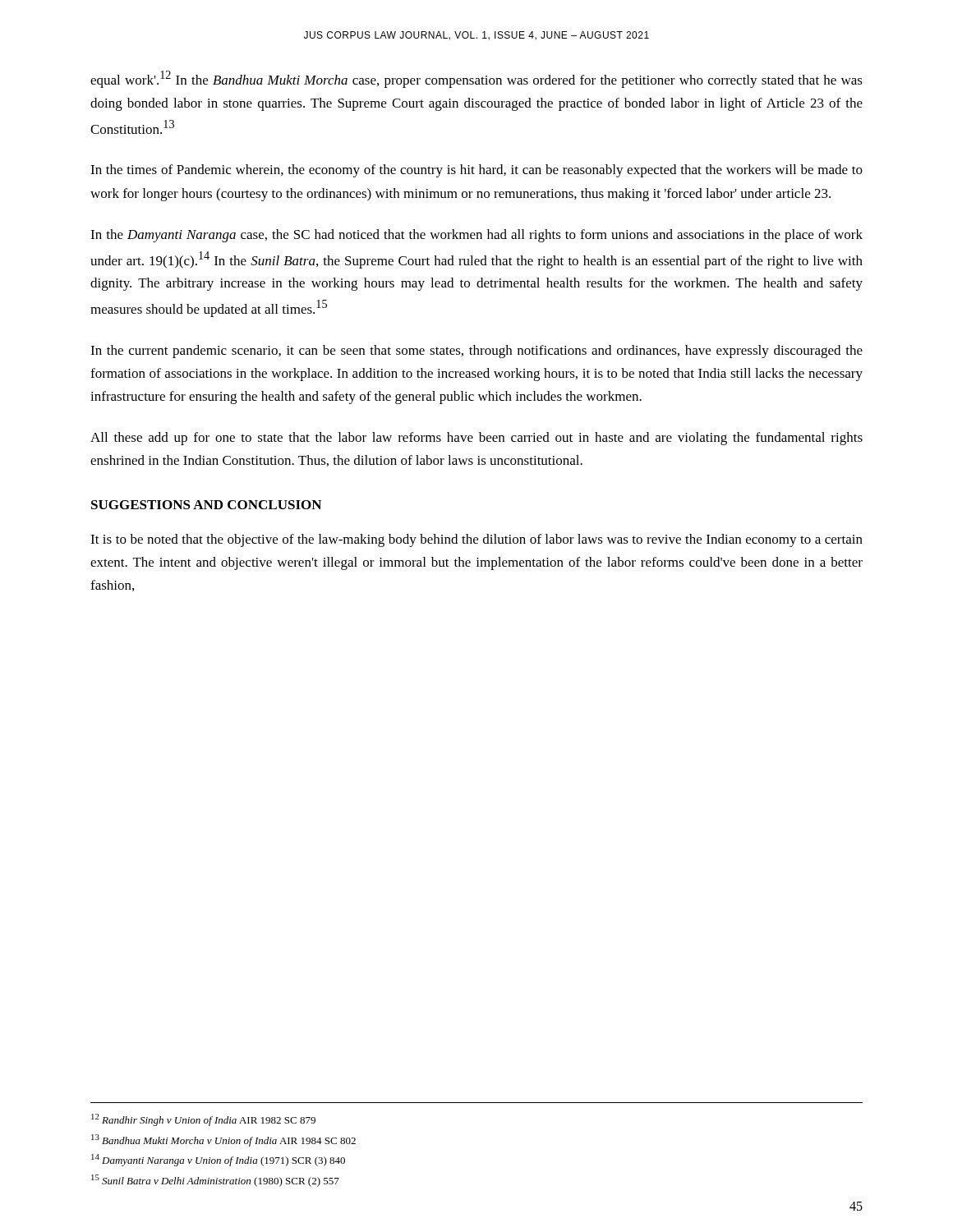The width and height of the screenshot is (953, 1232).
Task: Point to the passage starting "All these add up"
Action: (476, 449)
